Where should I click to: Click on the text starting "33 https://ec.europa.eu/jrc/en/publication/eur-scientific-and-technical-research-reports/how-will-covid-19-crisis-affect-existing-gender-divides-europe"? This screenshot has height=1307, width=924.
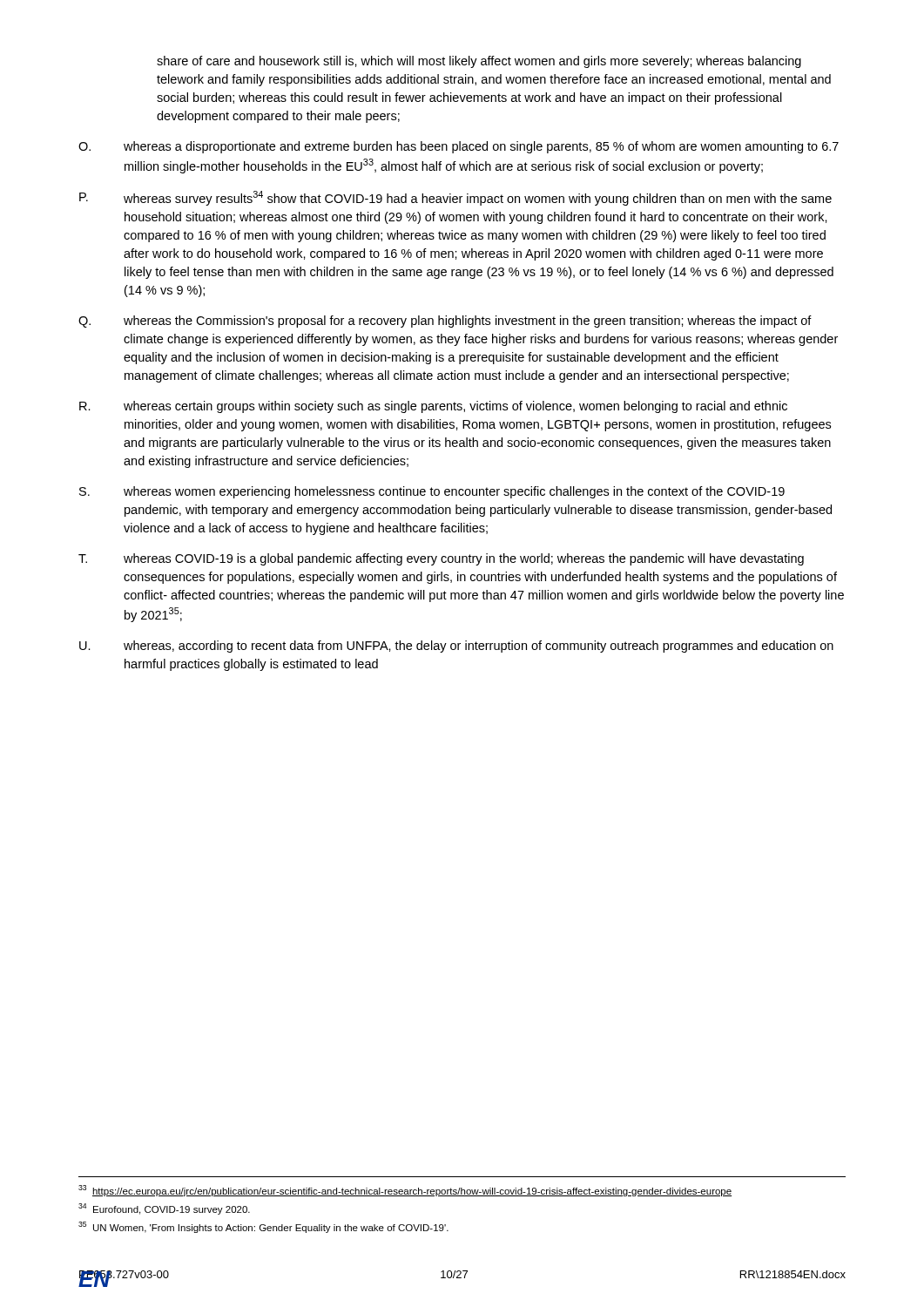click(x=405, y=1190)
